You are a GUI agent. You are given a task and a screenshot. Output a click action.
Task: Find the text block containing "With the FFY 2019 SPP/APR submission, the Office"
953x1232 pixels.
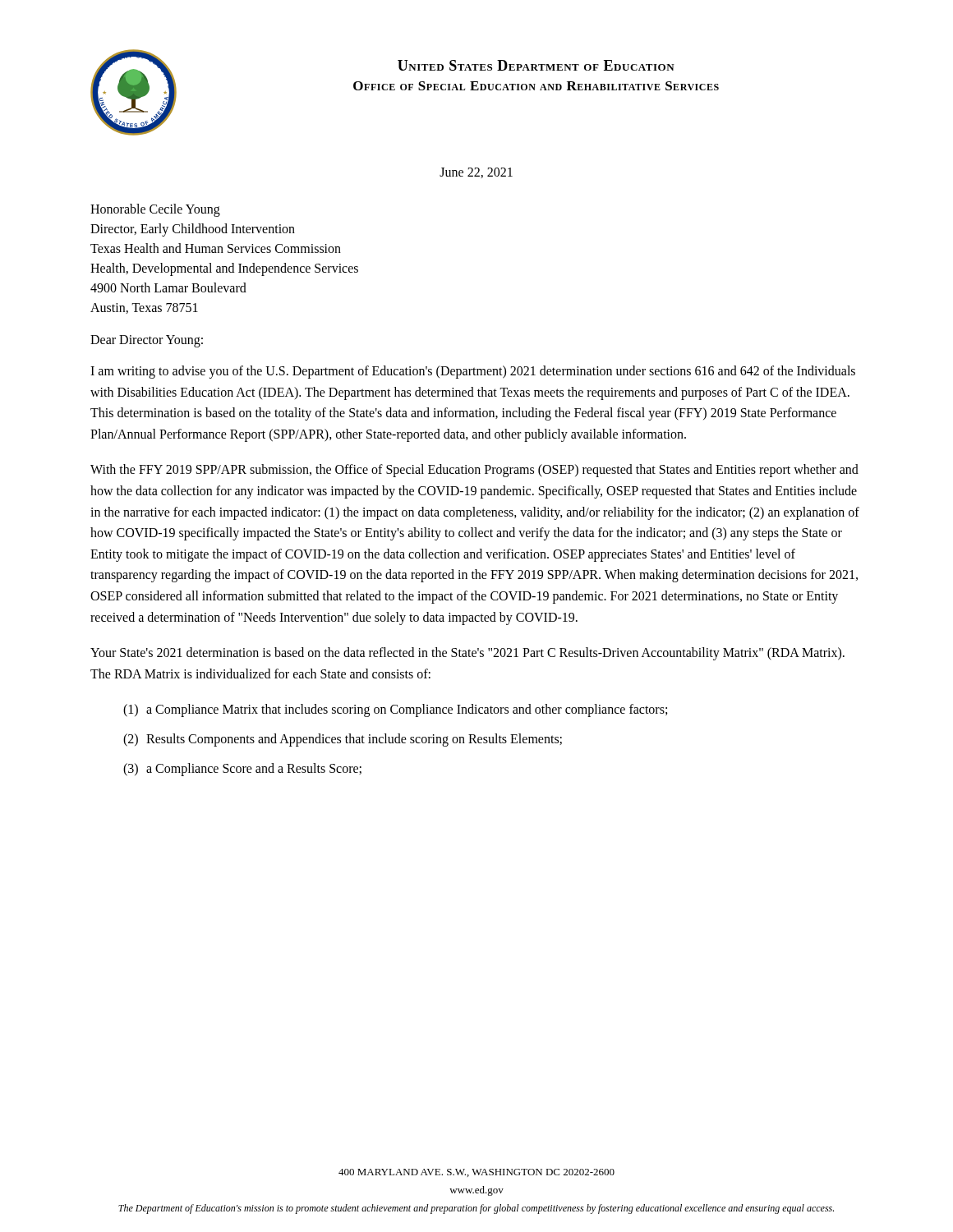pyautogui.click(x=475, y=543)
